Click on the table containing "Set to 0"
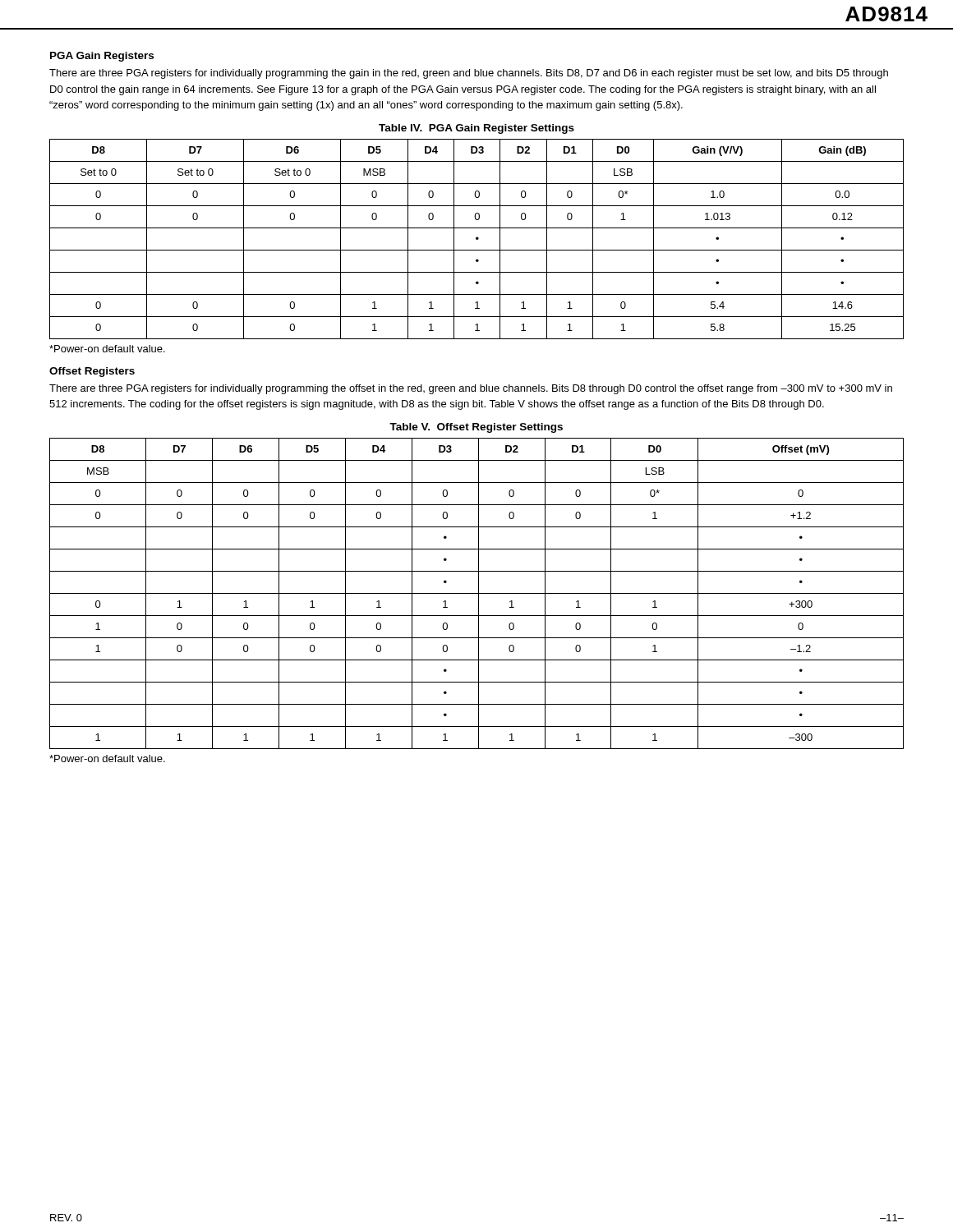The width and height of the screenshot is (953, 1232). [x=476, y=239]
